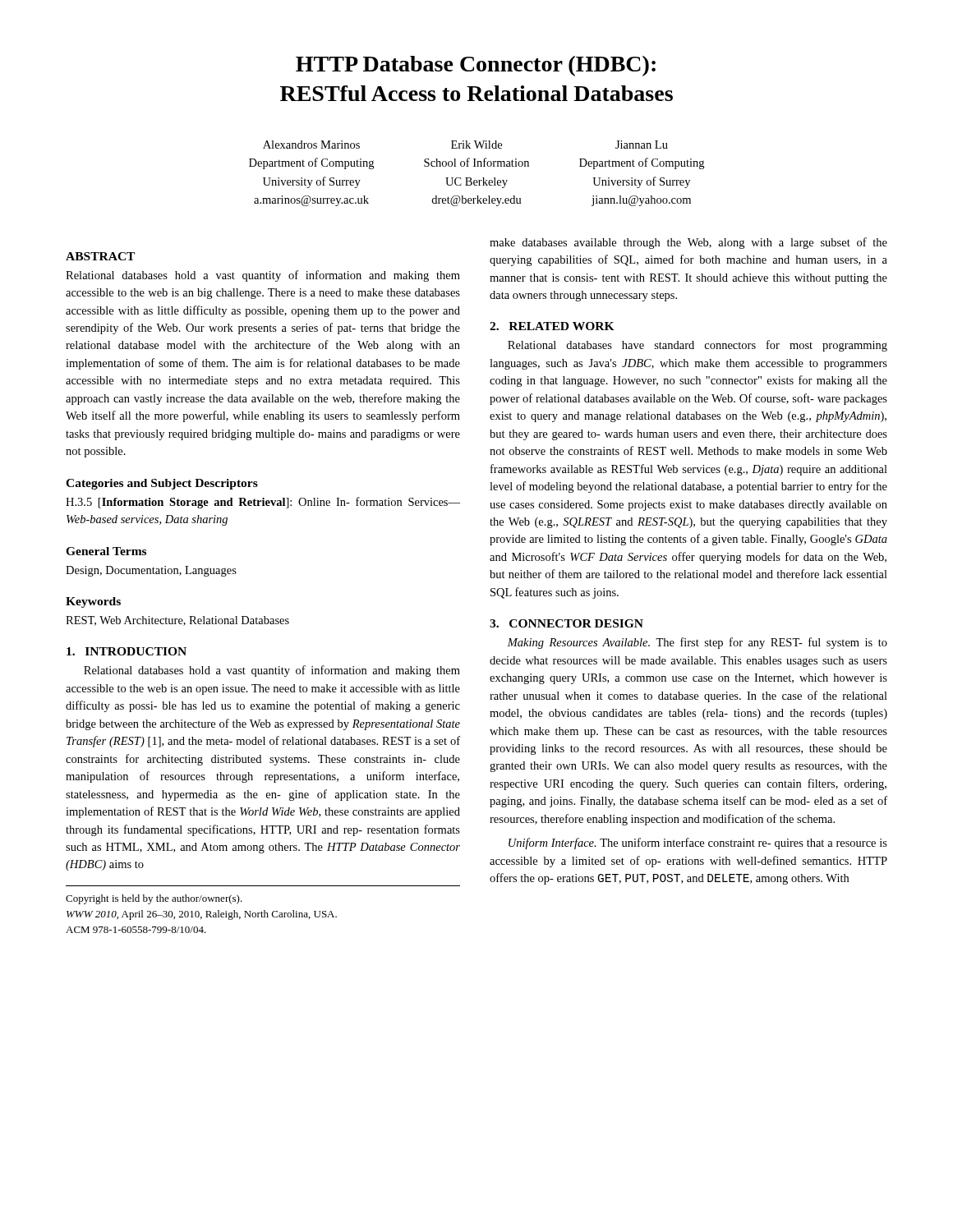Find the text that says "Design, Documentation, Languages"

(x=151, y=570)
